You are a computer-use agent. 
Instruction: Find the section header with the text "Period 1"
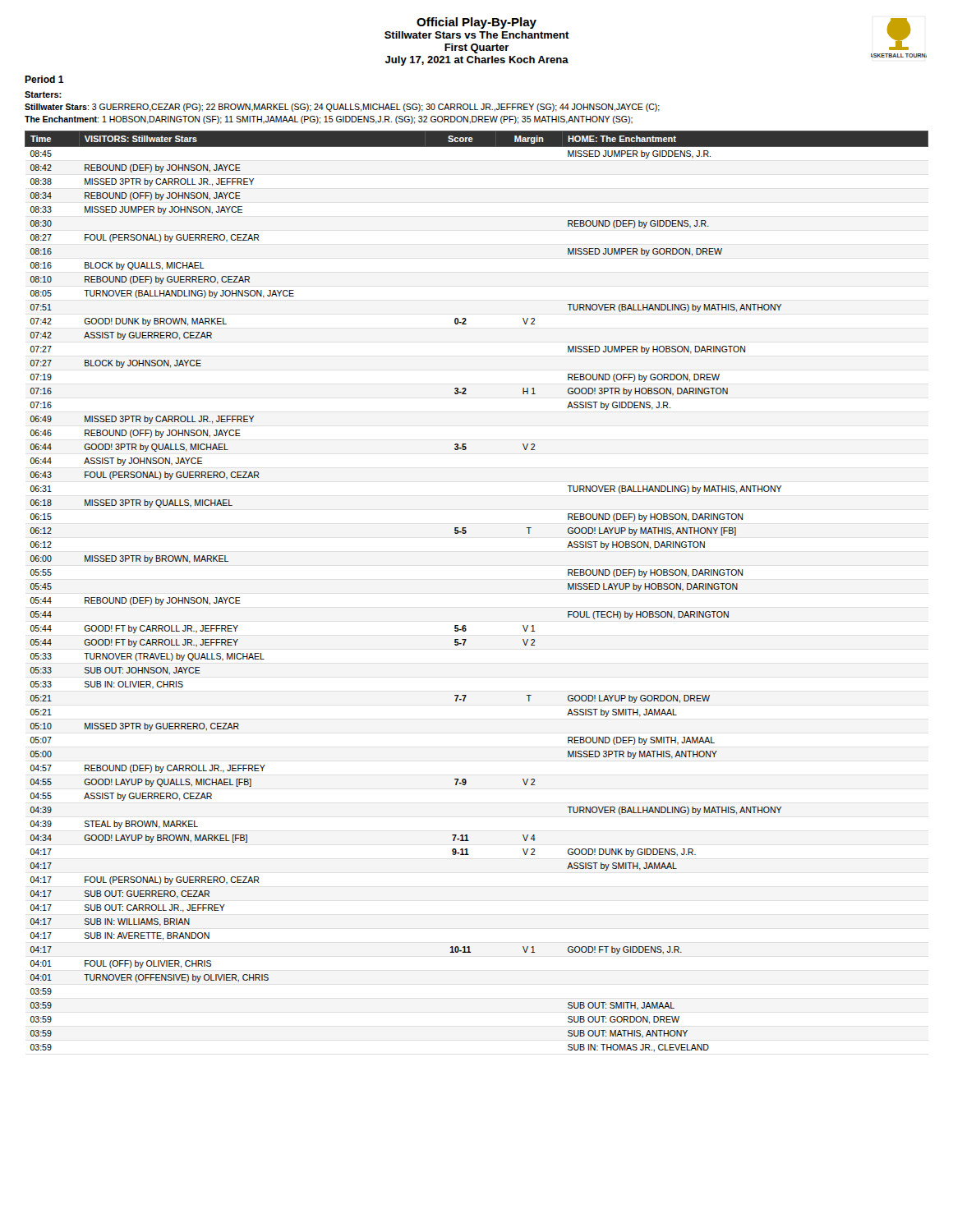coord(44,80)
